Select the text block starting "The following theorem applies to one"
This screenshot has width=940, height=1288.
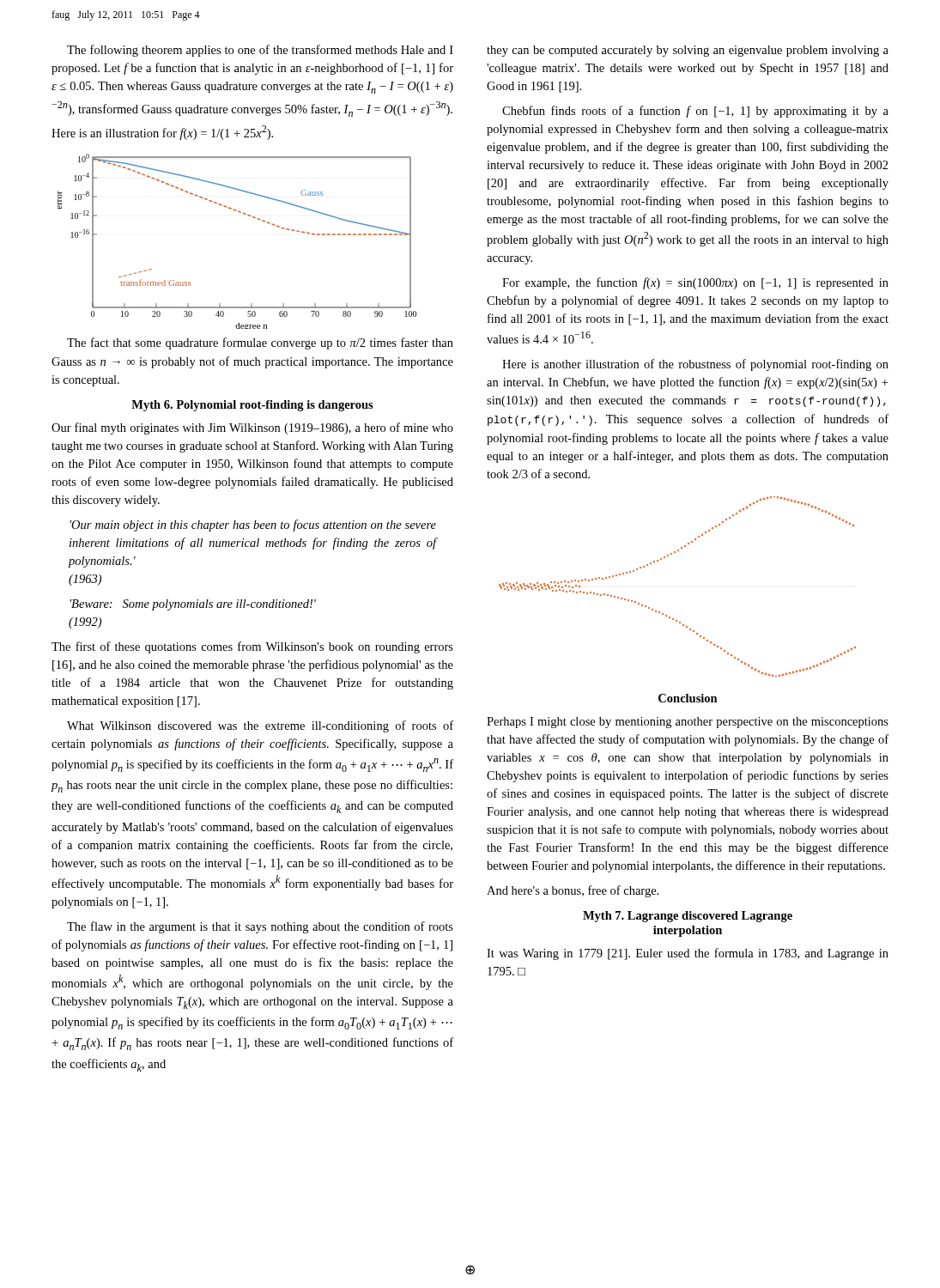(x=252, y=92)
